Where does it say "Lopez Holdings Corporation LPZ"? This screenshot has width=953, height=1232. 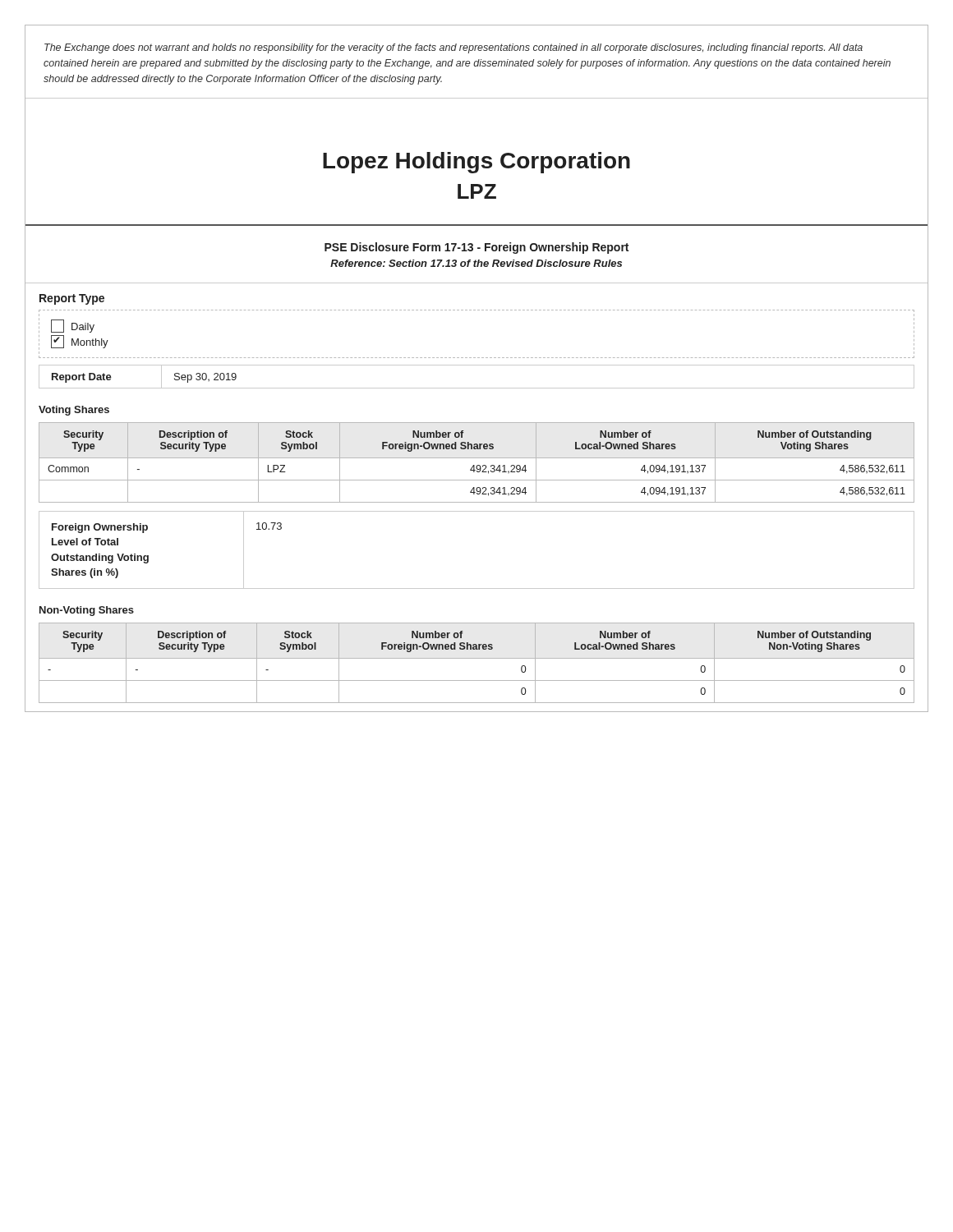pyautogui.click(x=476, y=176)
